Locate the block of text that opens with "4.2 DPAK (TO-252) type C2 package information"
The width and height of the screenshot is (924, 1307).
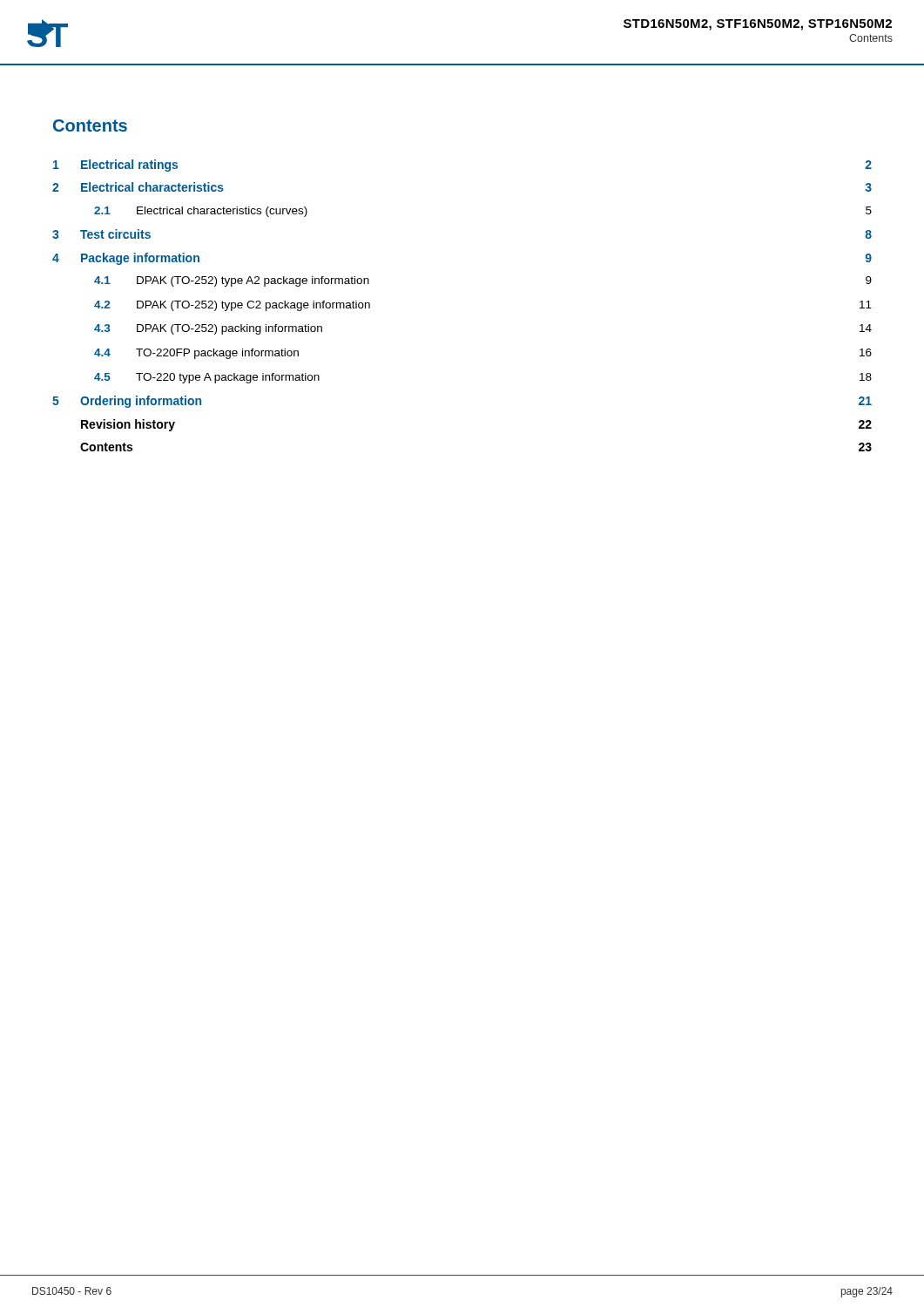(250, 307)
